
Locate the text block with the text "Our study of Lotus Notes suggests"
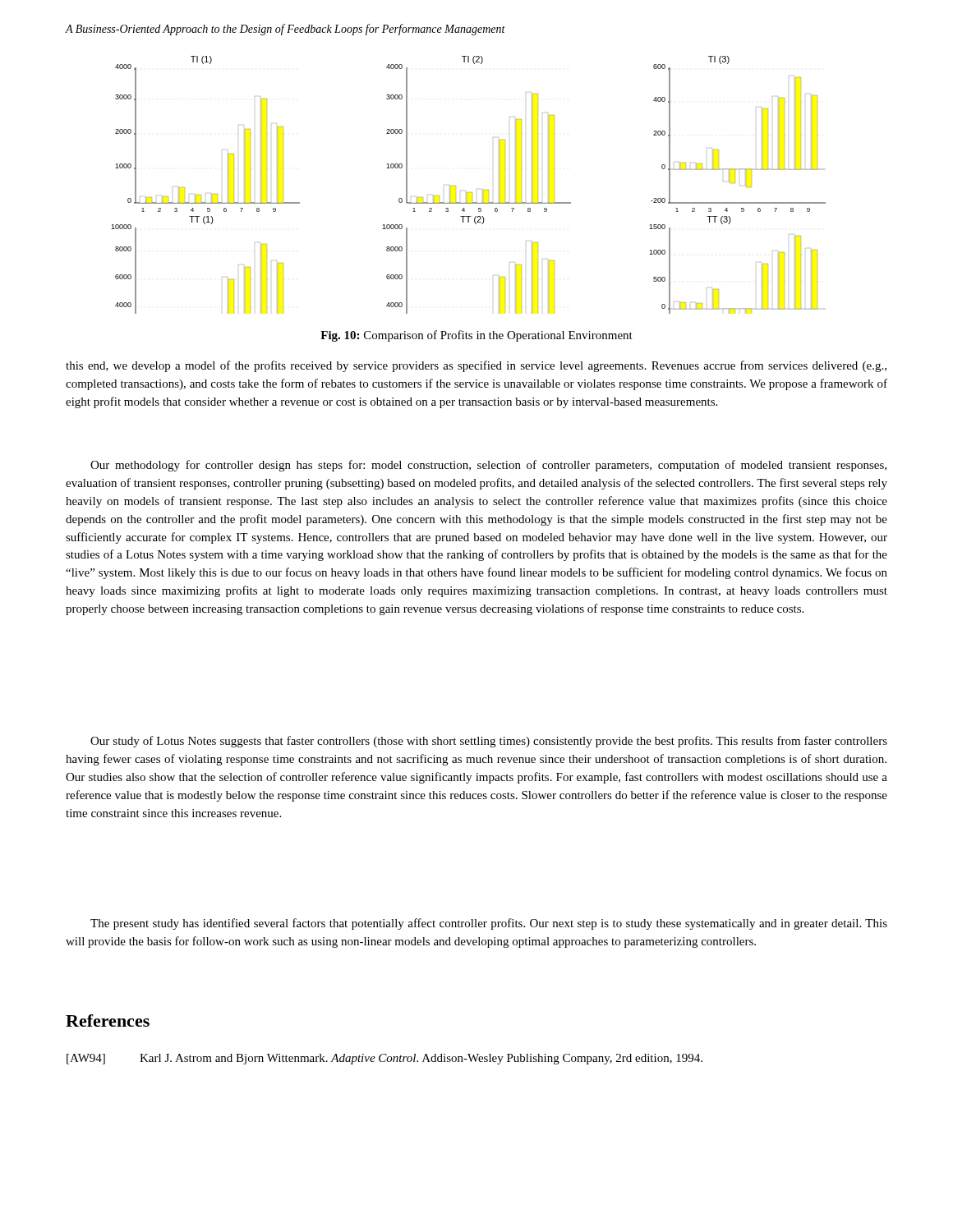tap(476, 777)
